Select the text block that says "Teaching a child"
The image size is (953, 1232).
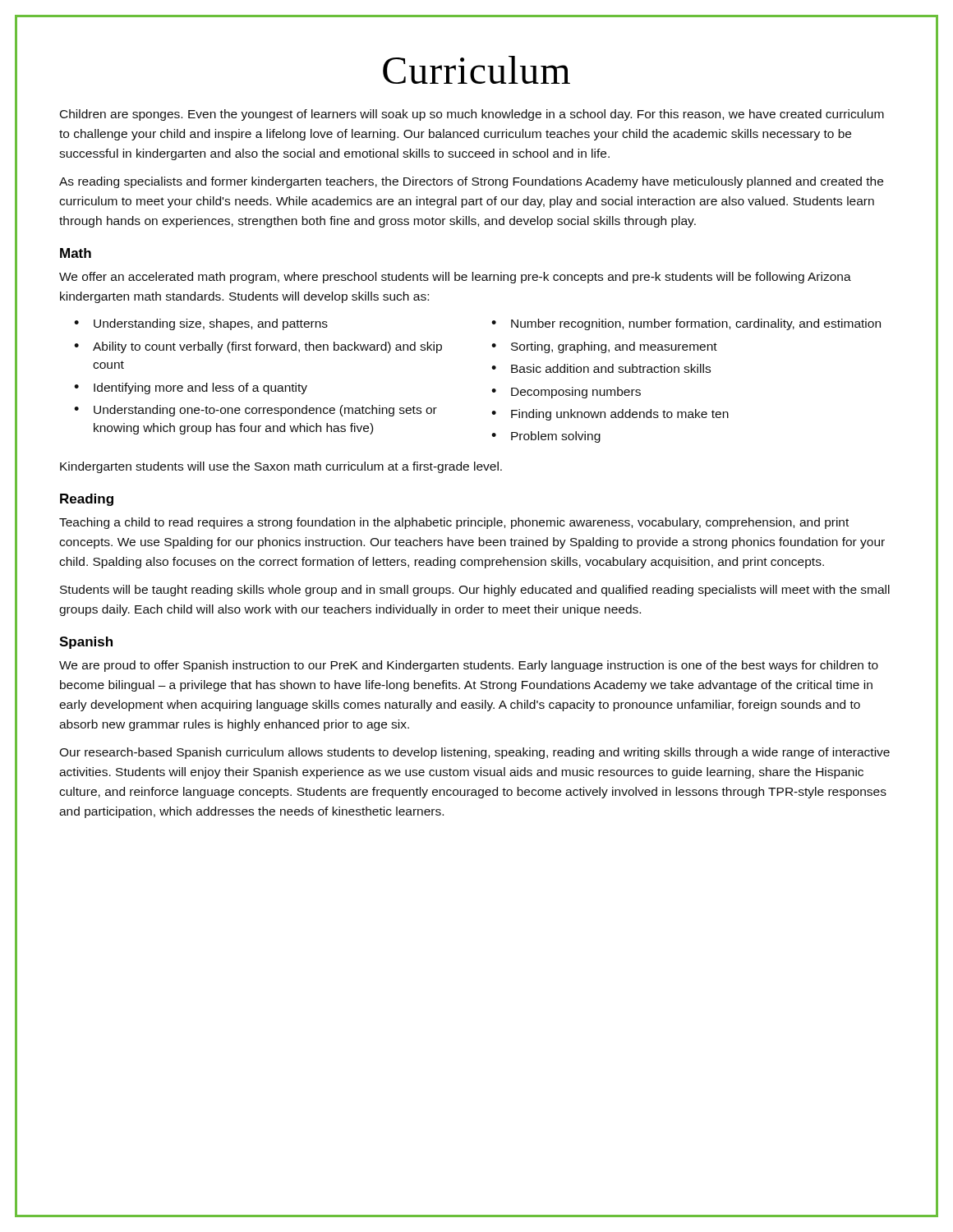(x=472, y=542)
